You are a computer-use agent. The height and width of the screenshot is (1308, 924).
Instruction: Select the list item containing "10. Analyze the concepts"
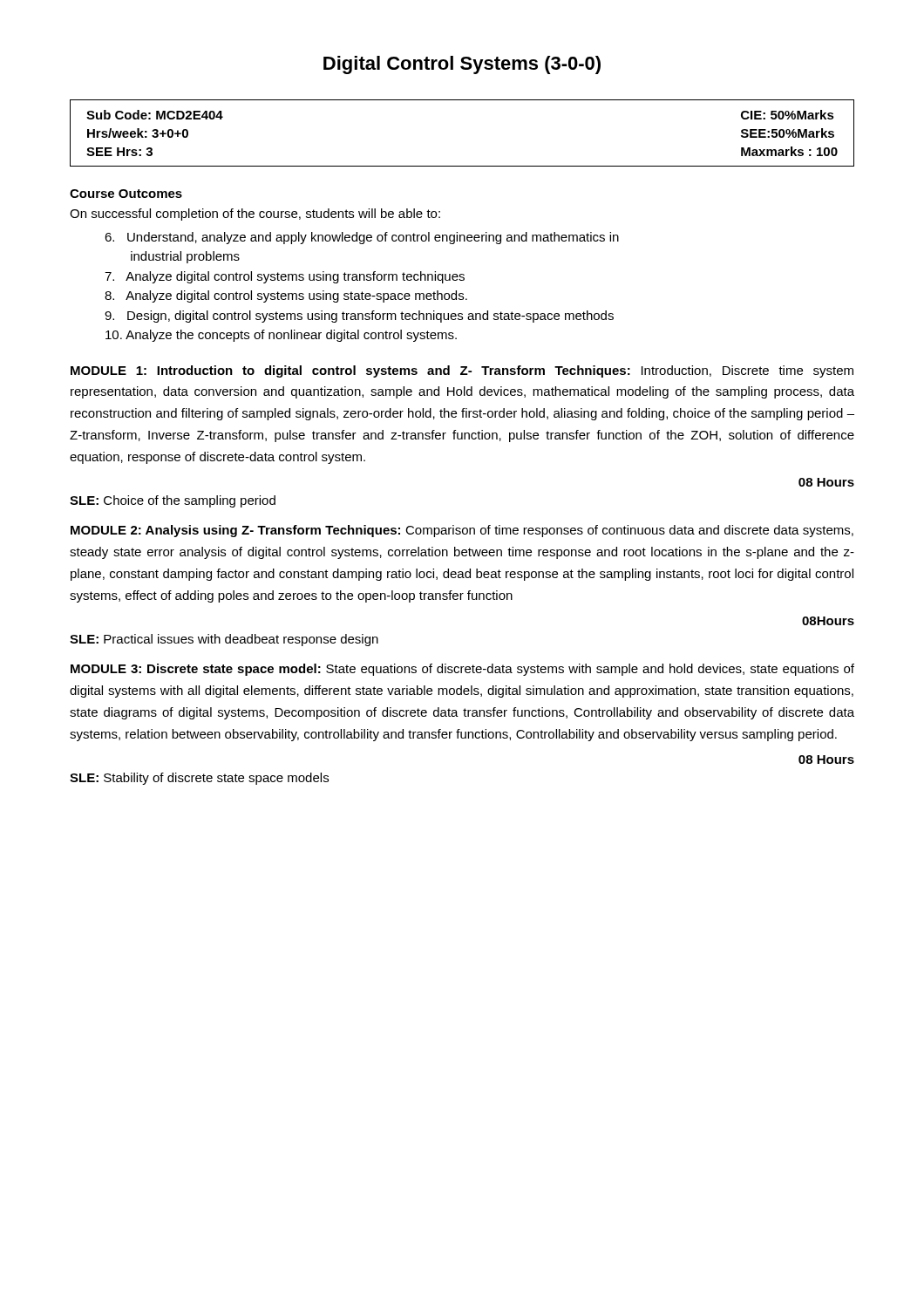pos(281,334)
